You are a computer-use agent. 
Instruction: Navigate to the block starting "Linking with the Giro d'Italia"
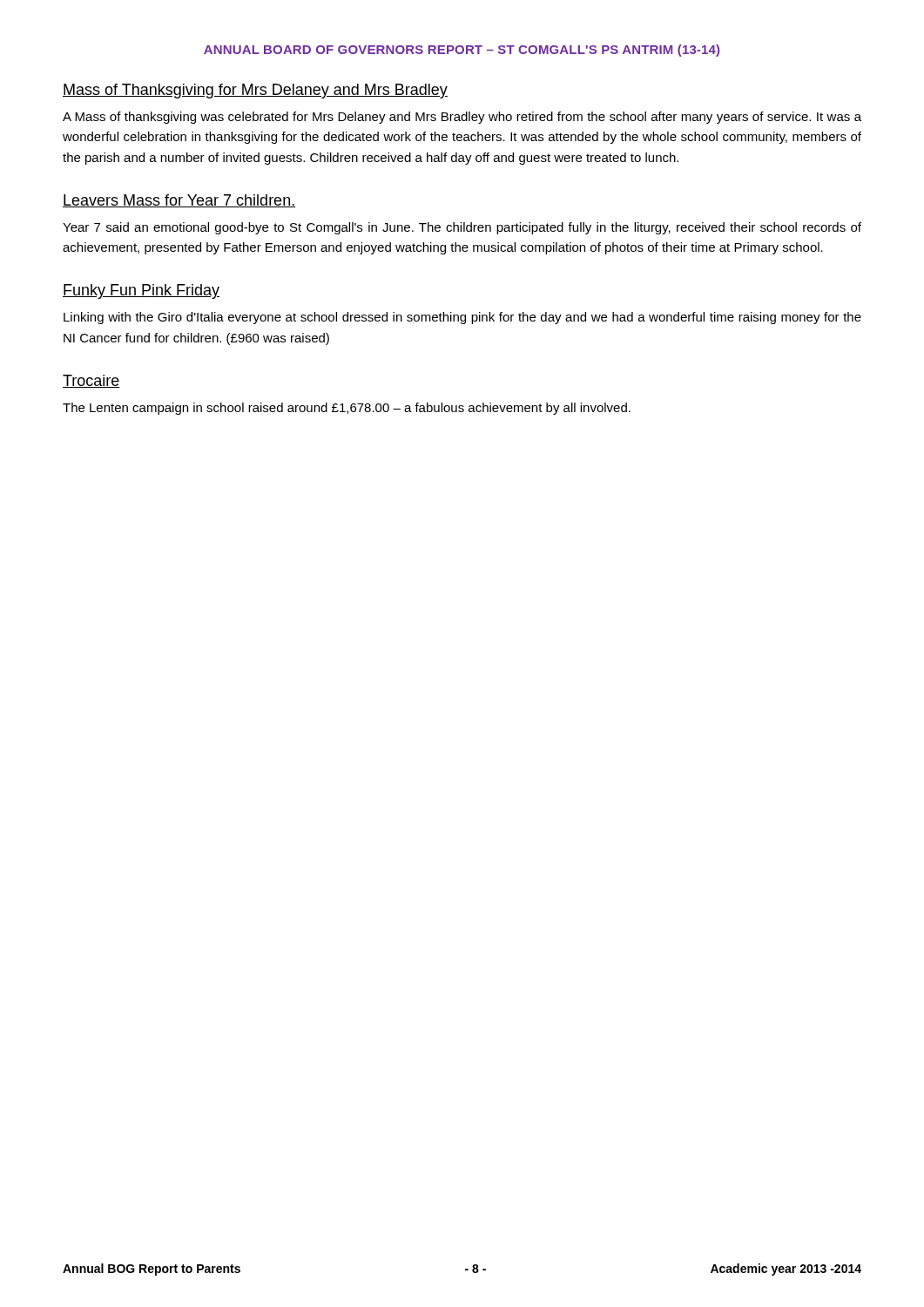click(x=462, y=327)
